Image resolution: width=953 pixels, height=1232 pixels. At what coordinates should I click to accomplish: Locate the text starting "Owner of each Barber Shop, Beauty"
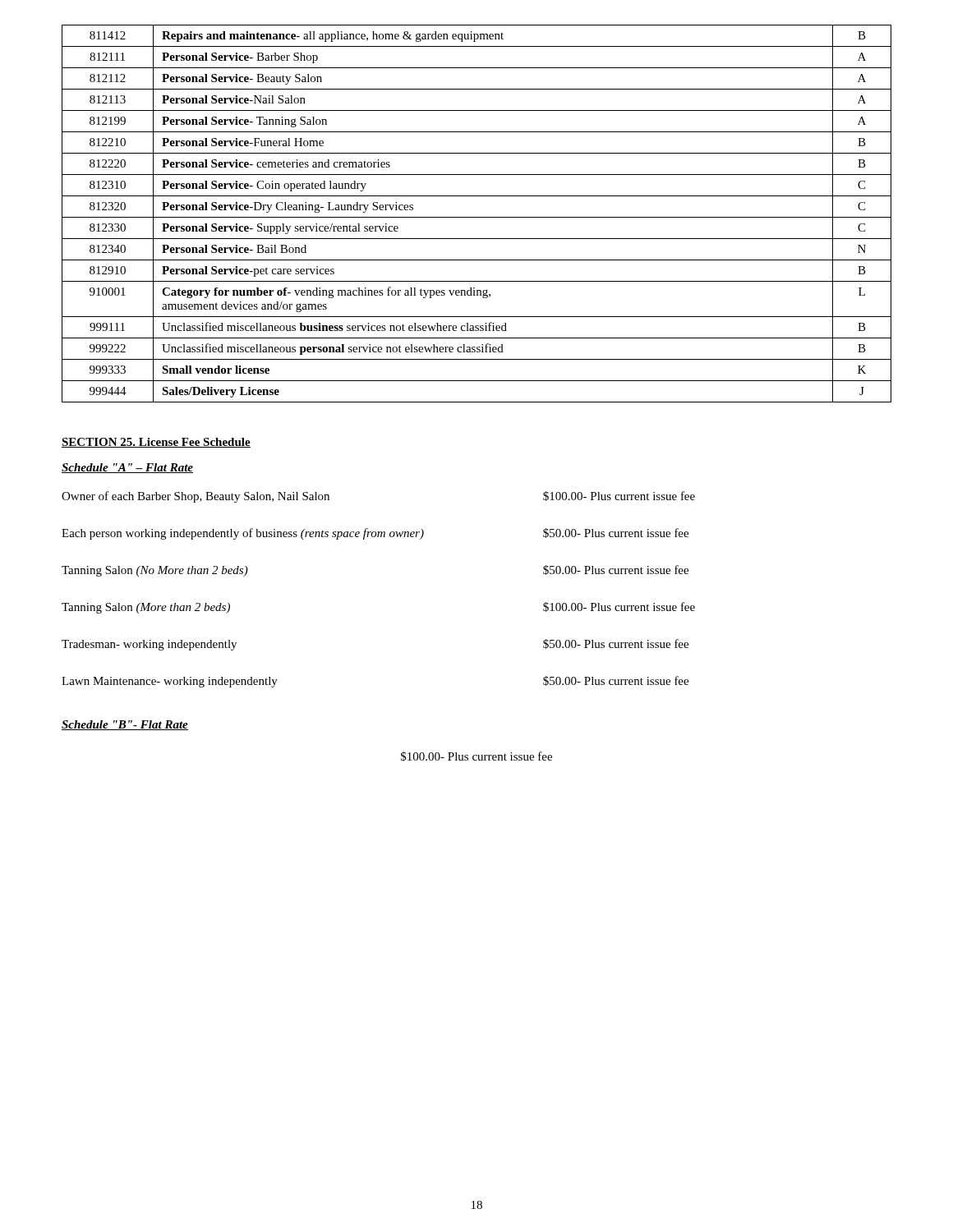coord(193,496)
